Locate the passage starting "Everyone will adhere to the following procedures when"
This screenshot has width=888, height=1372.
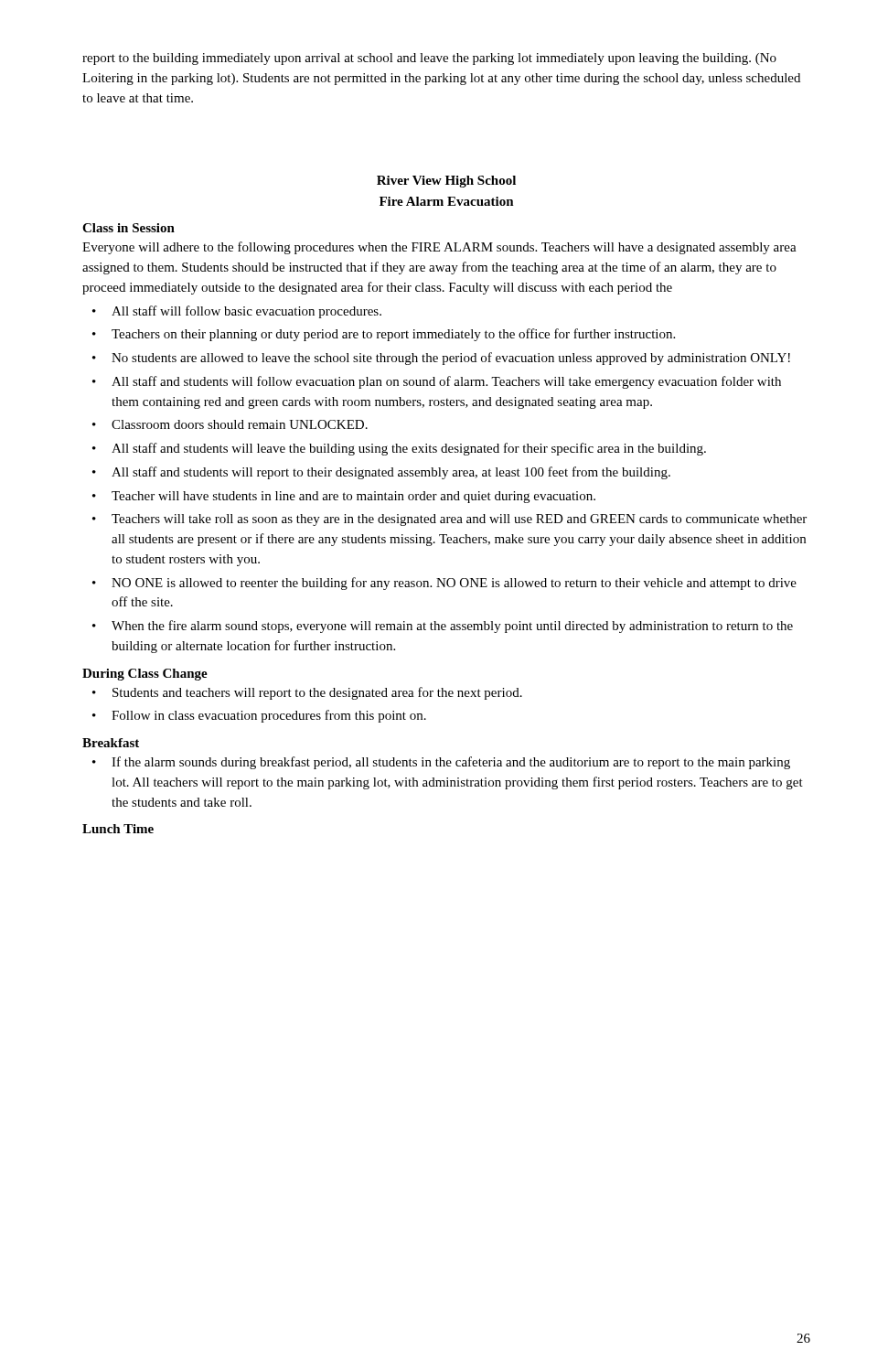[446, 268]
